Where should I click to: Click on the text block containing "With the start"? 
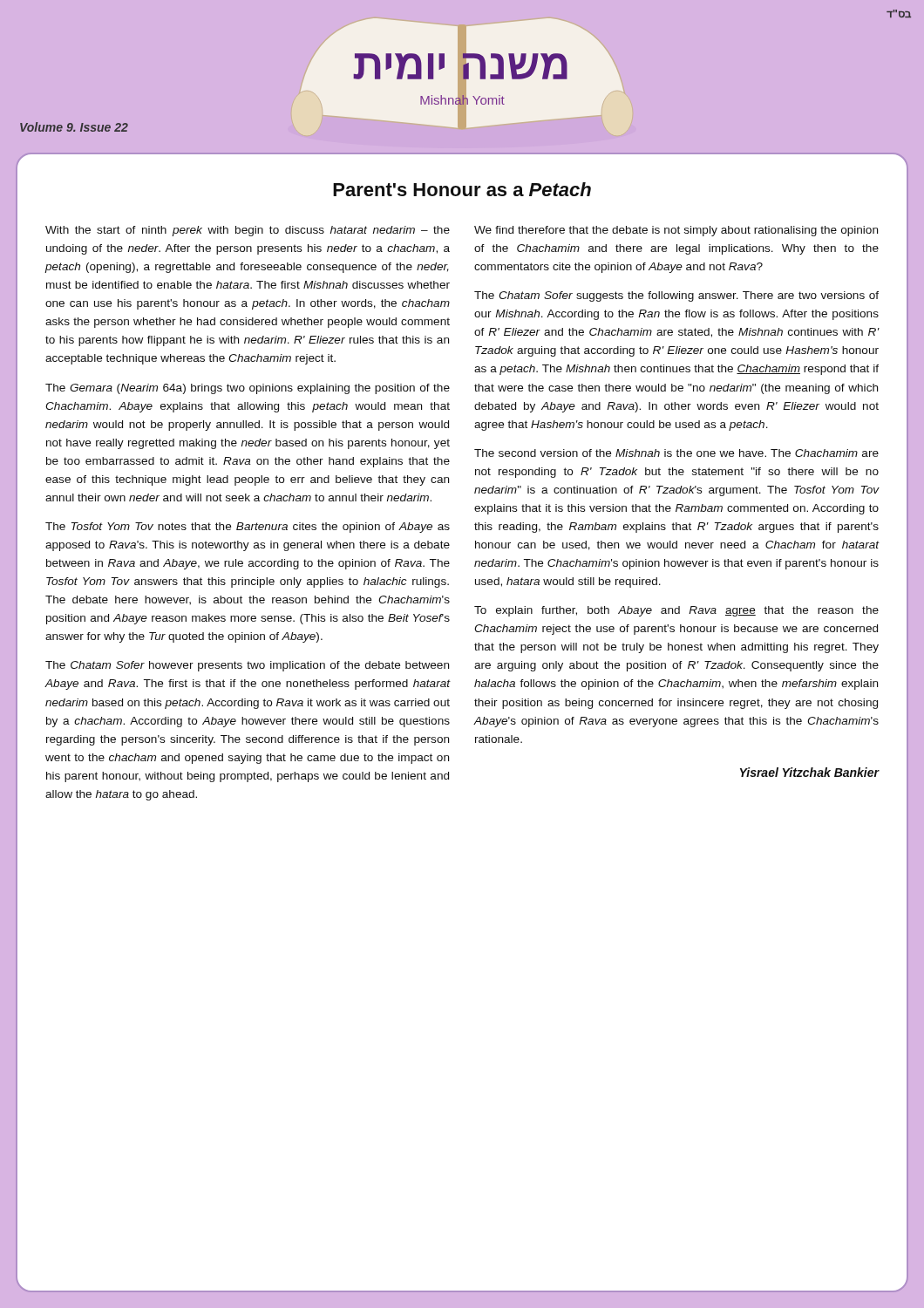point(248,294)
